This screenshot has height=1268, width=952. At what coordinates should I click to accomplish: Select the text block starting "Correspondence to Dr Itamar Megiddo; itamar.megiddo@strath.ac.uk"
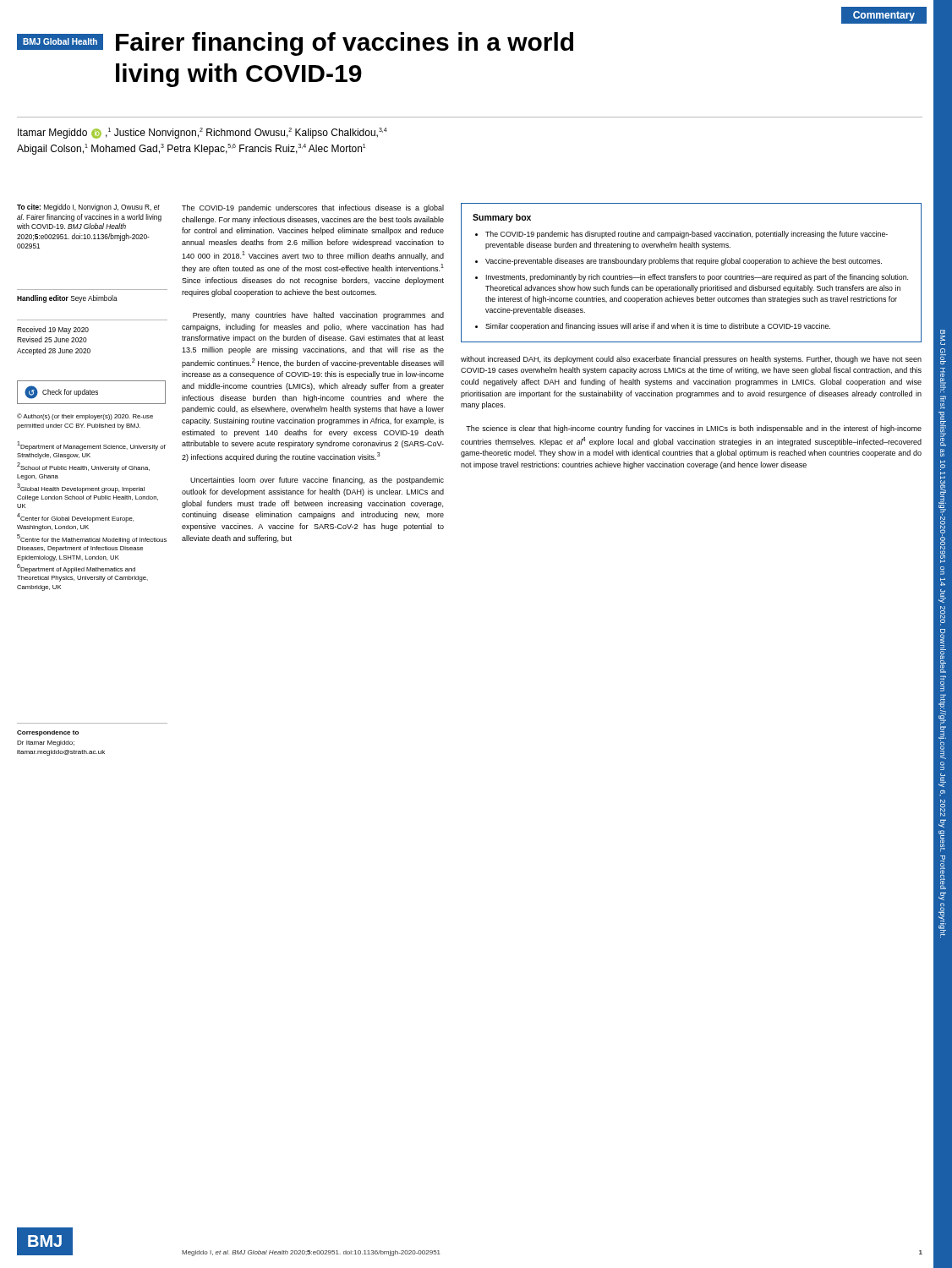click(x=61, y=742)
